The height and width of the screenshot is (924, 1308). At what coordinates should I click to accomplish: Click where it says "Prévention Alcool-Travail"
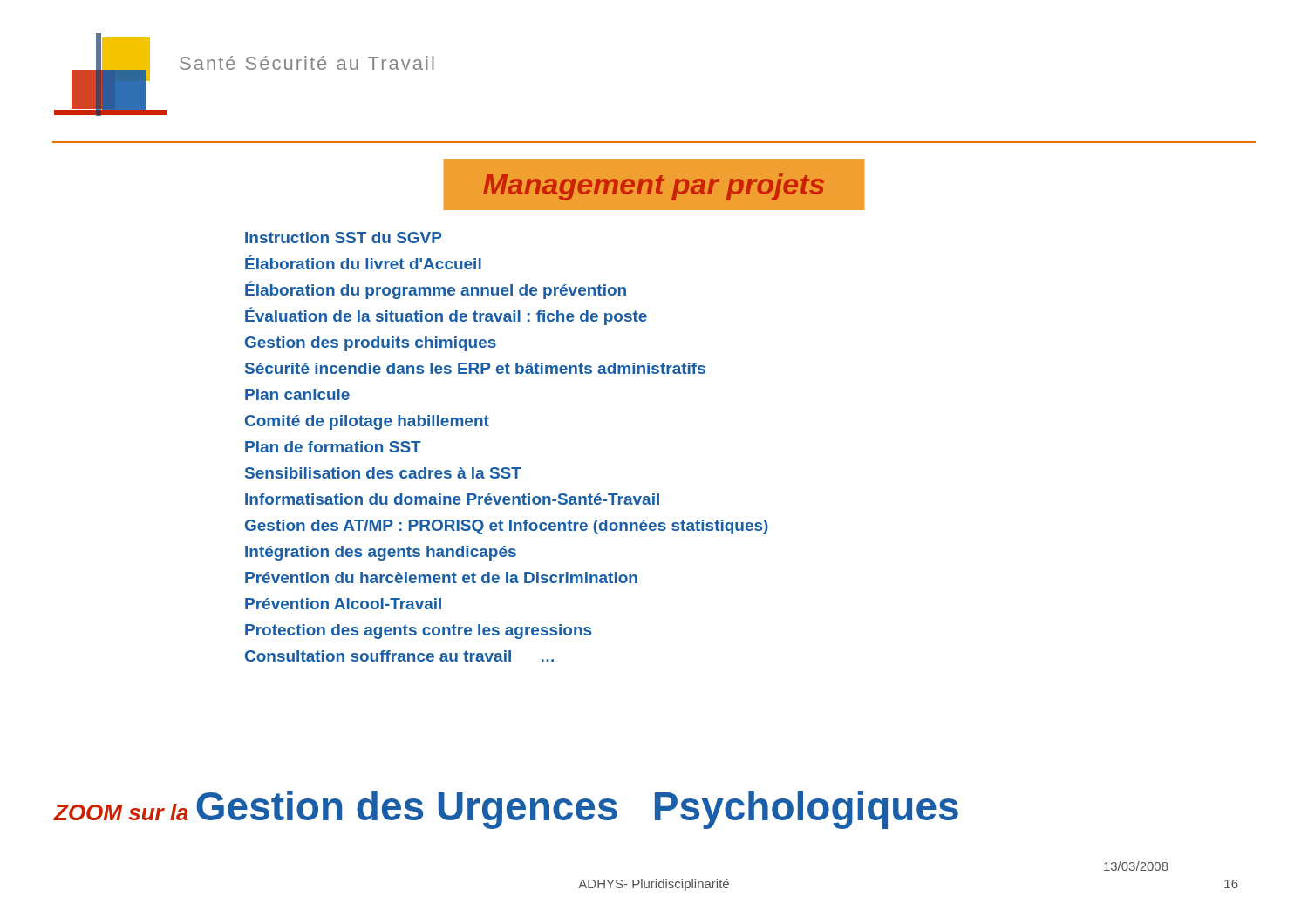click(x=343, y=604)
